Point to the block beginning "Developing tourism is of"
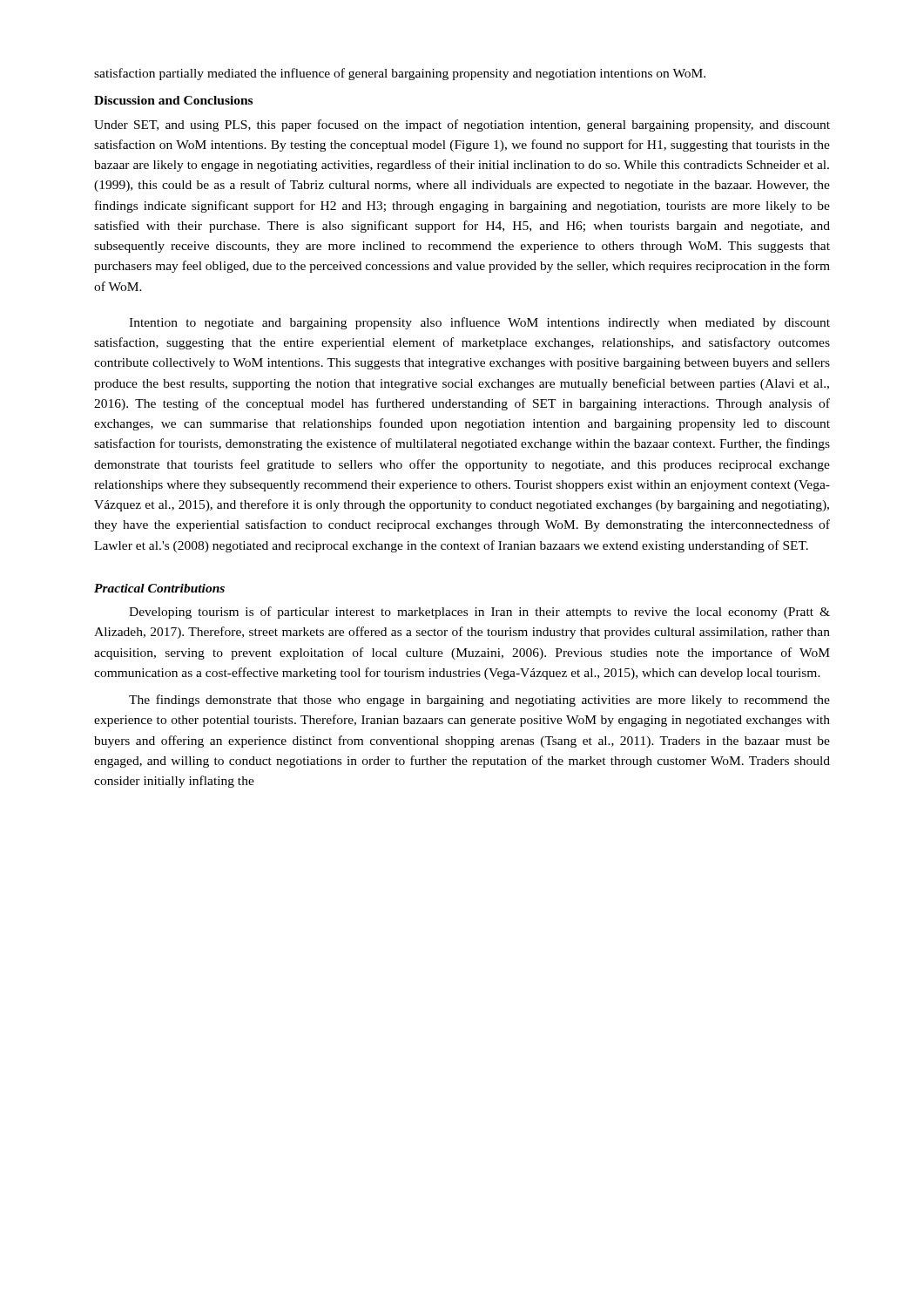924x1307 pixels. (x=462, y=642)
